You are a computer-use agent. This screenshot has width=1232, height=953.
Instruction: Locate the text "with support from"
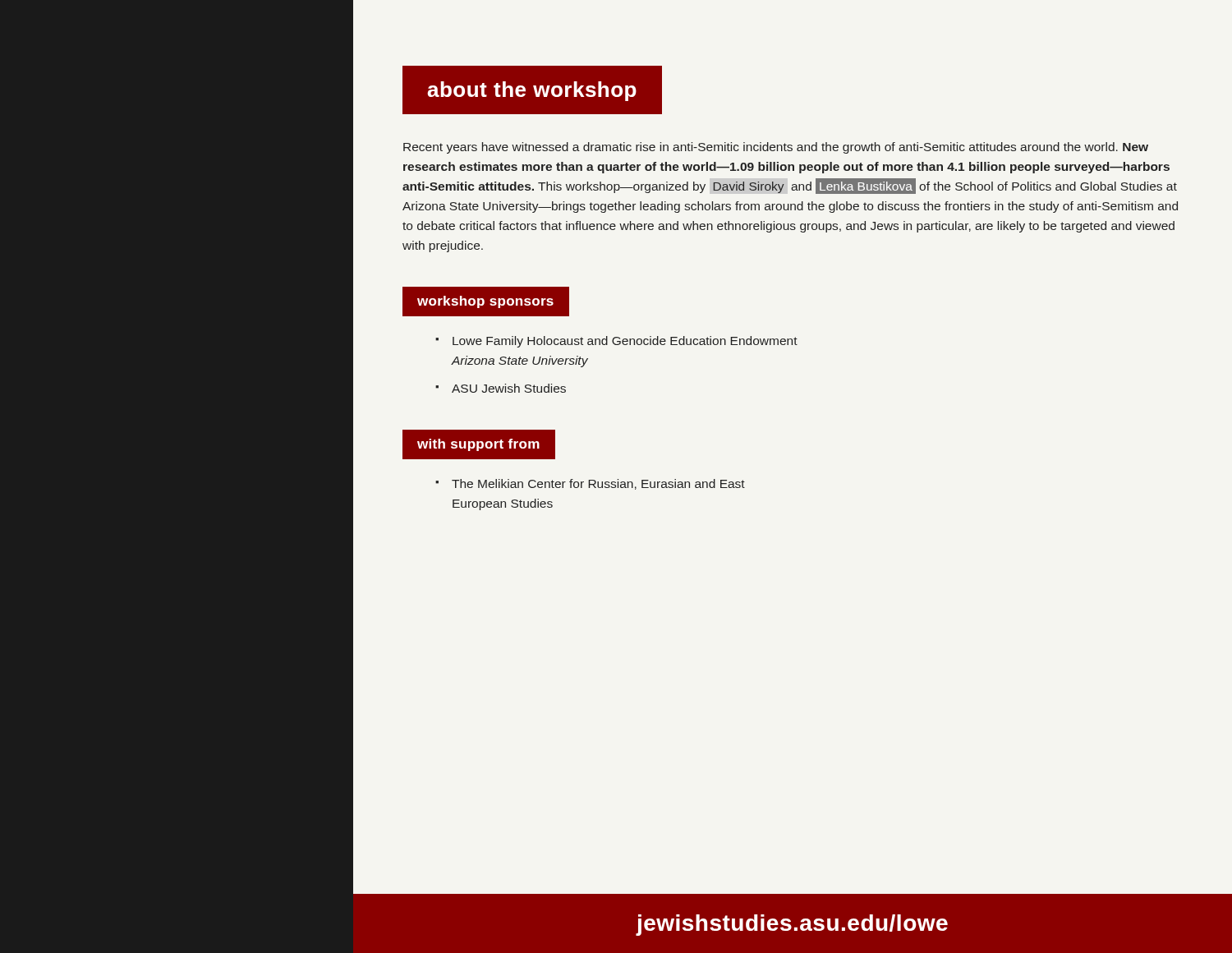coord(479,445)
